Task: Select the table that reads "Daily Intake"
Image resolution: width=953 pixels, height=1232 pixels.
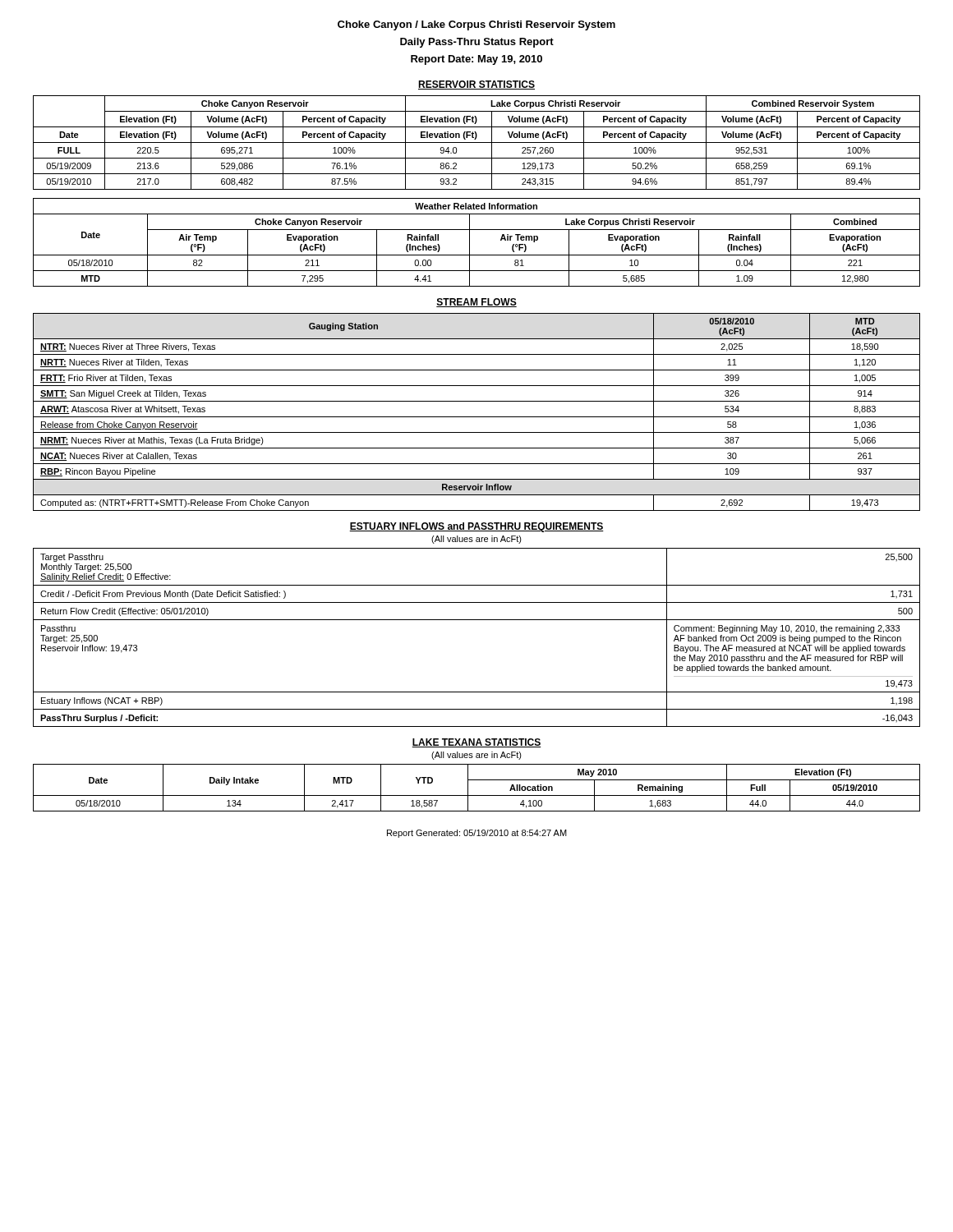Action: tap(476, 788)
